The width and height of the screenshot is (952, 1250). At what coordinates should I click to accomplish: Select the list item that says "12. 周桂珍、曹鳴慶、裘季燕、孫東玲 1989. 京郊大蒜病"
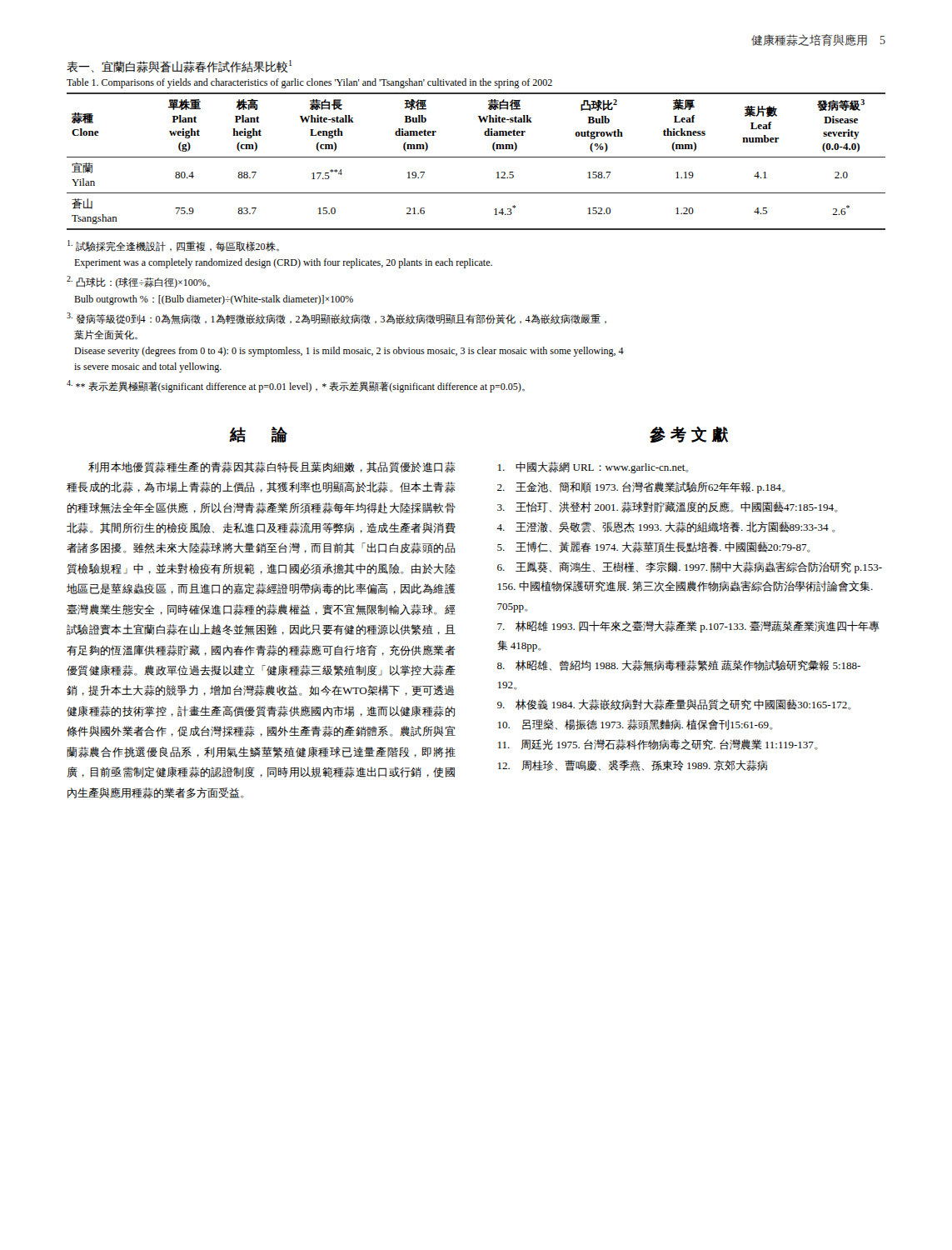[x=632, y=765]
